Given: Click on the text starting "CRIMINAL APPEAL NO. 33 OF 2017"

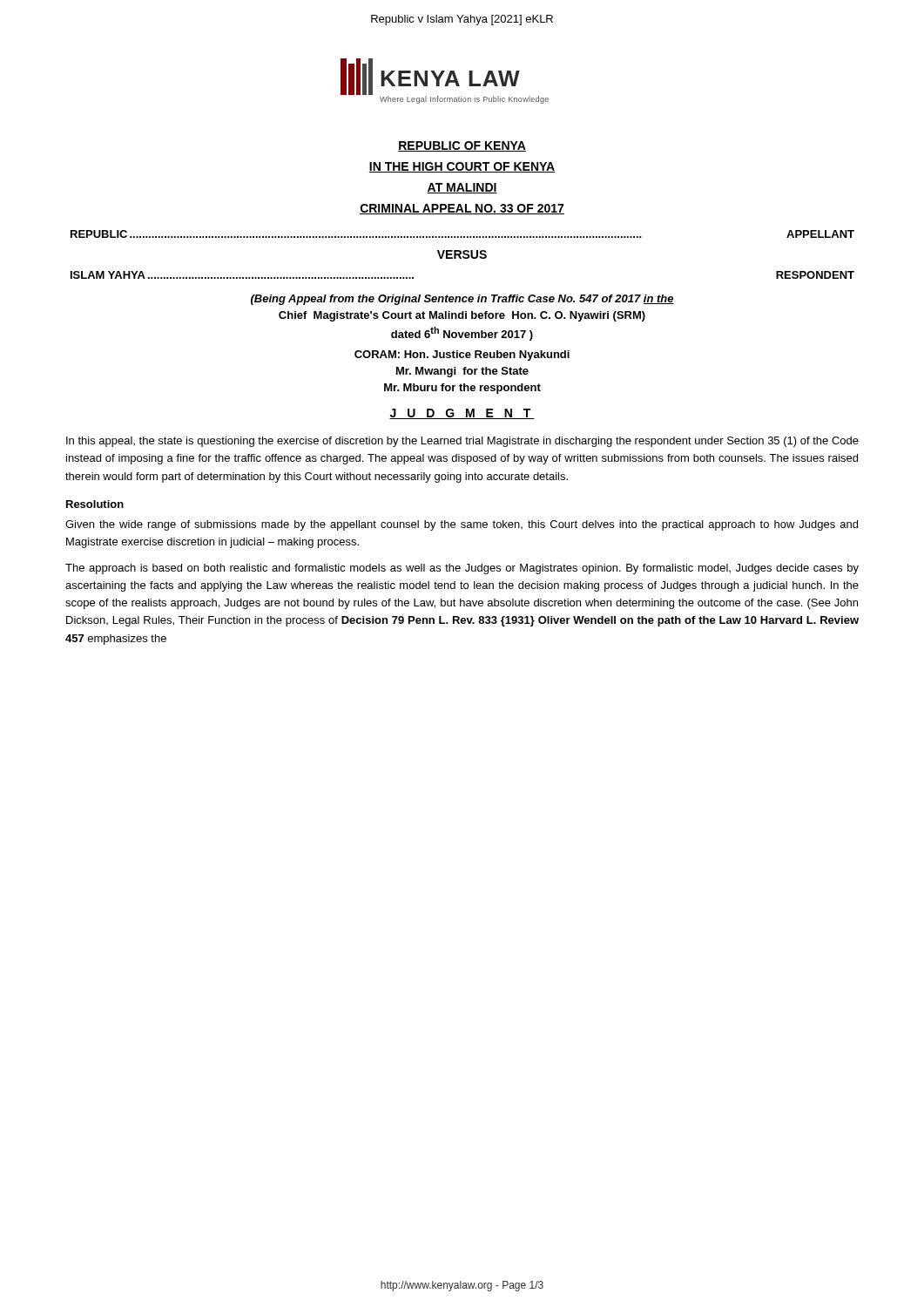Looking at the screenshot, I should [462, 208].
